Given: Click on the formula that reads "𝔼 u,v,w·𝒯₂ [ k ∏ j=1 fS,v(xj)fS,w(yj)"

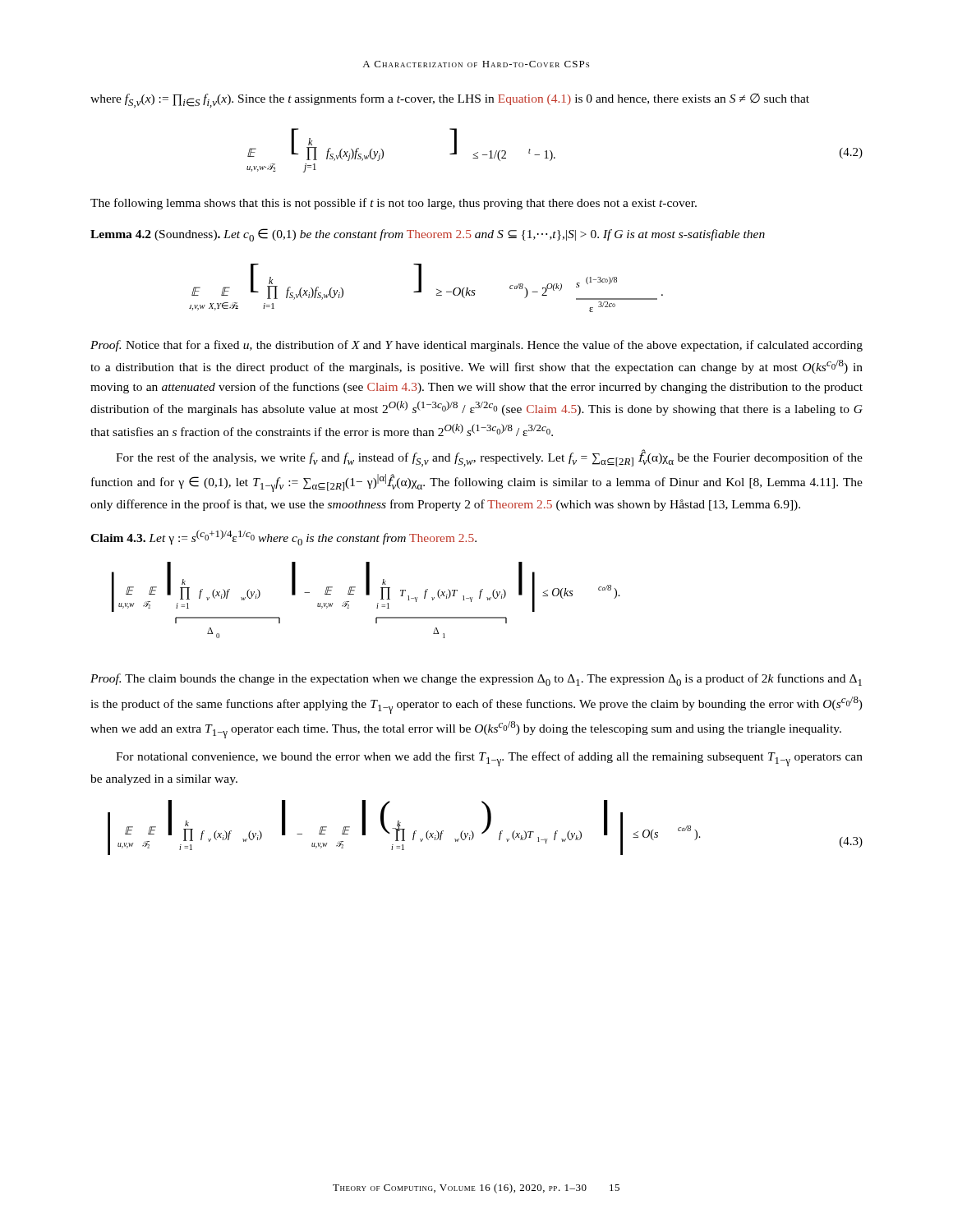Looking at the screenshot, I should point(555,152).
